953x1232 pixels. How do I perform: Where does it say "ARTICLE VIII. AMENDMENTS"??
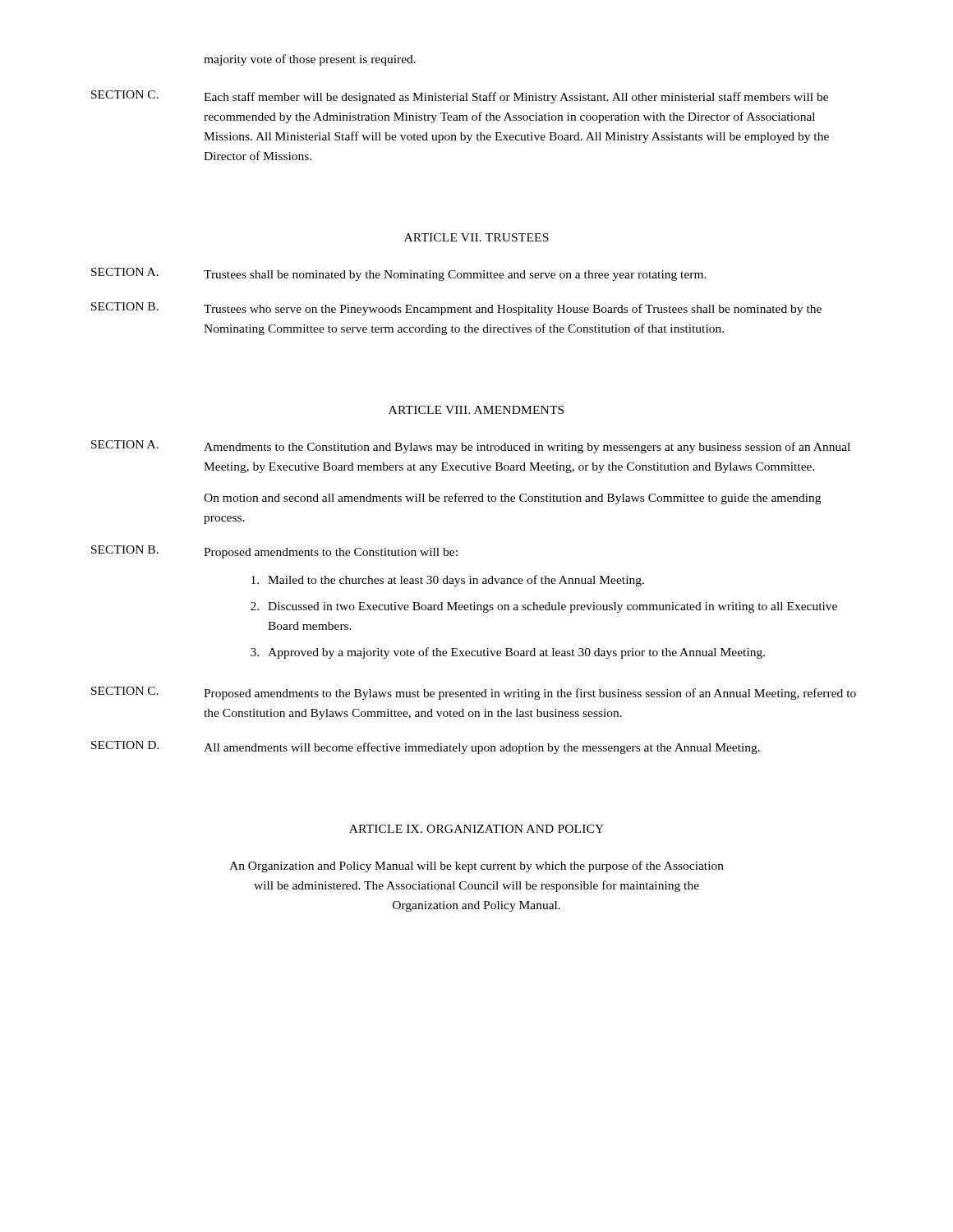(476, 410)
